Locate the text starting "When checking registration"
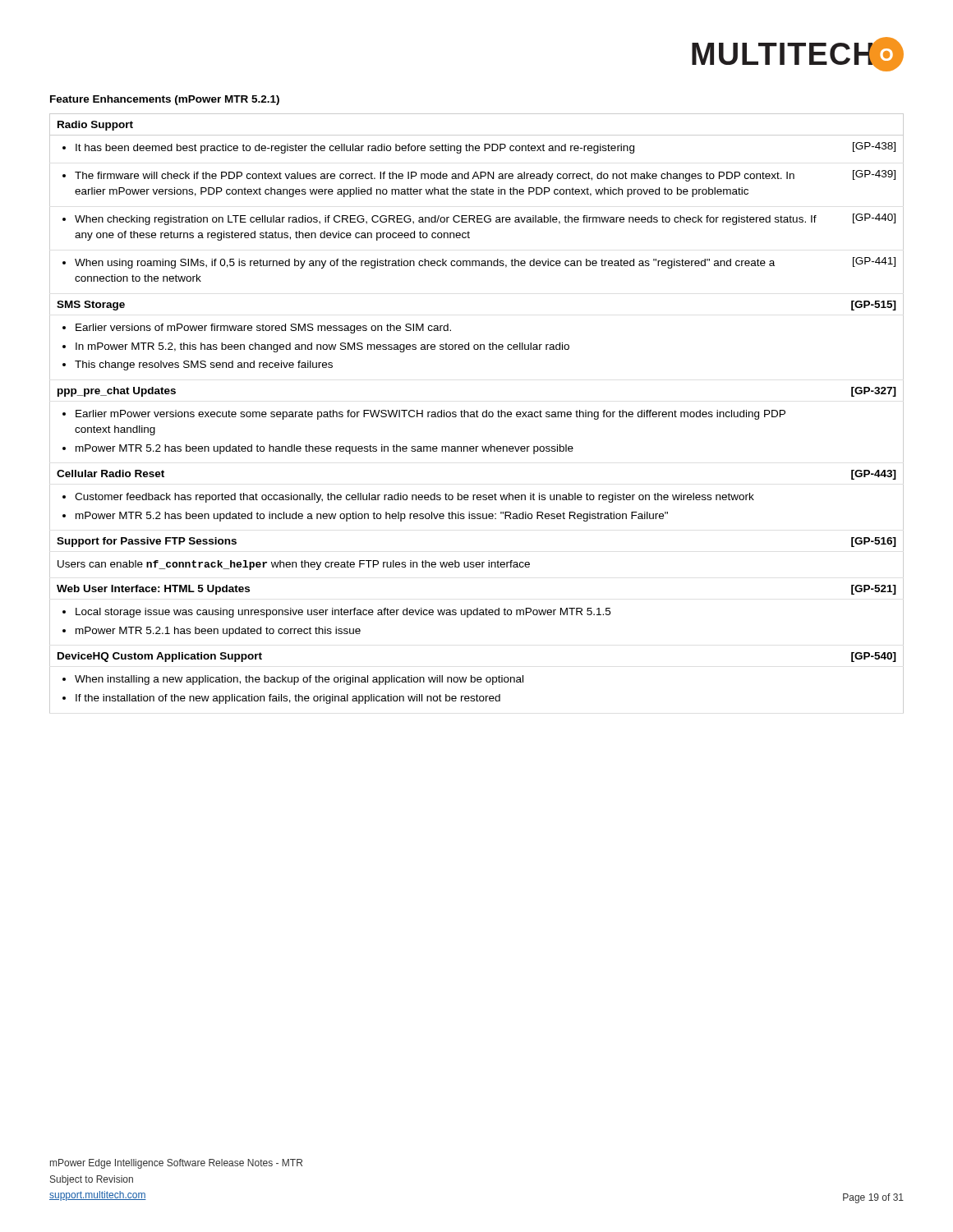 tap(445, 227)
